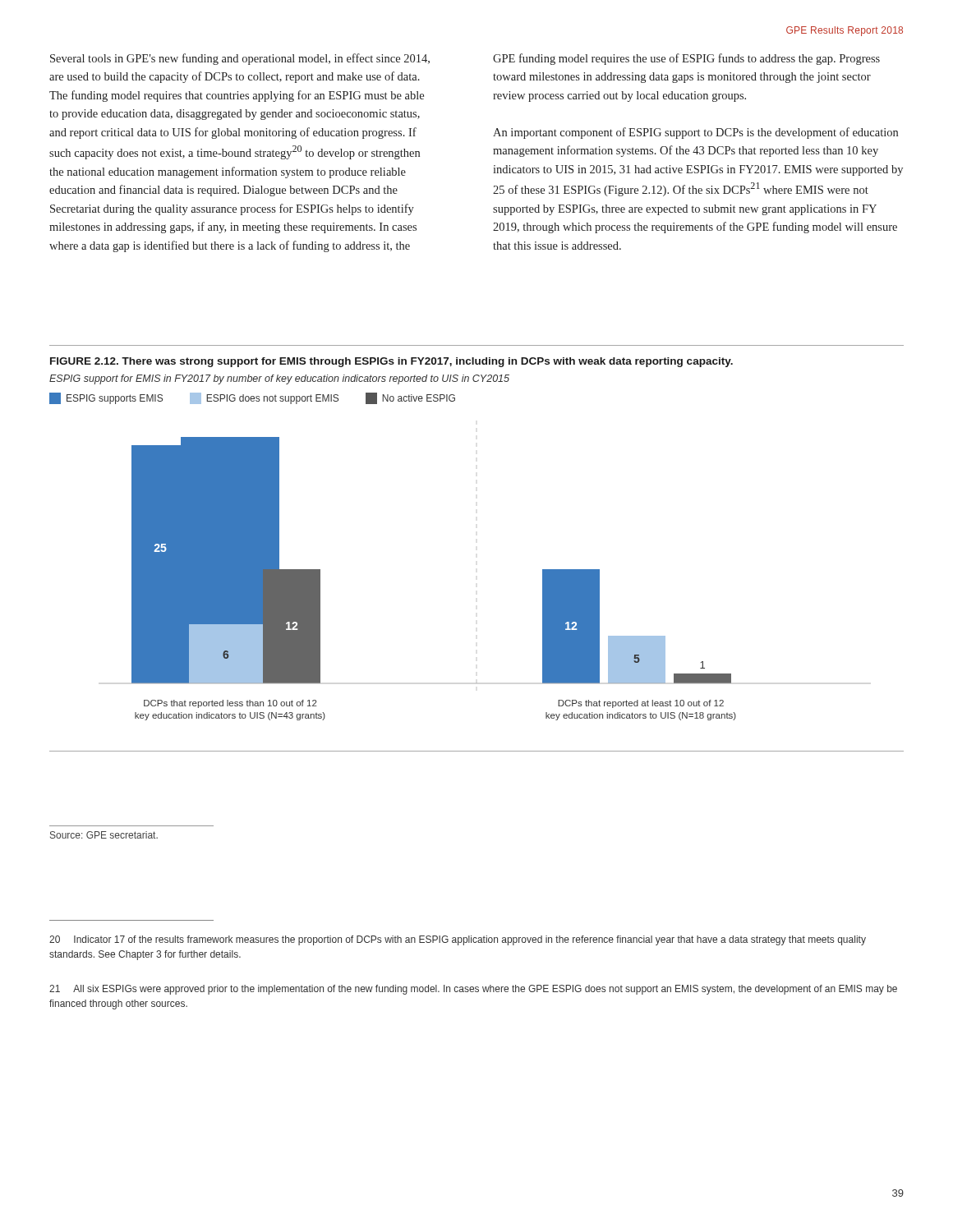
Task: Select the section header containing "FIGURE 2.12. There"
Action: tap(391, 361)
